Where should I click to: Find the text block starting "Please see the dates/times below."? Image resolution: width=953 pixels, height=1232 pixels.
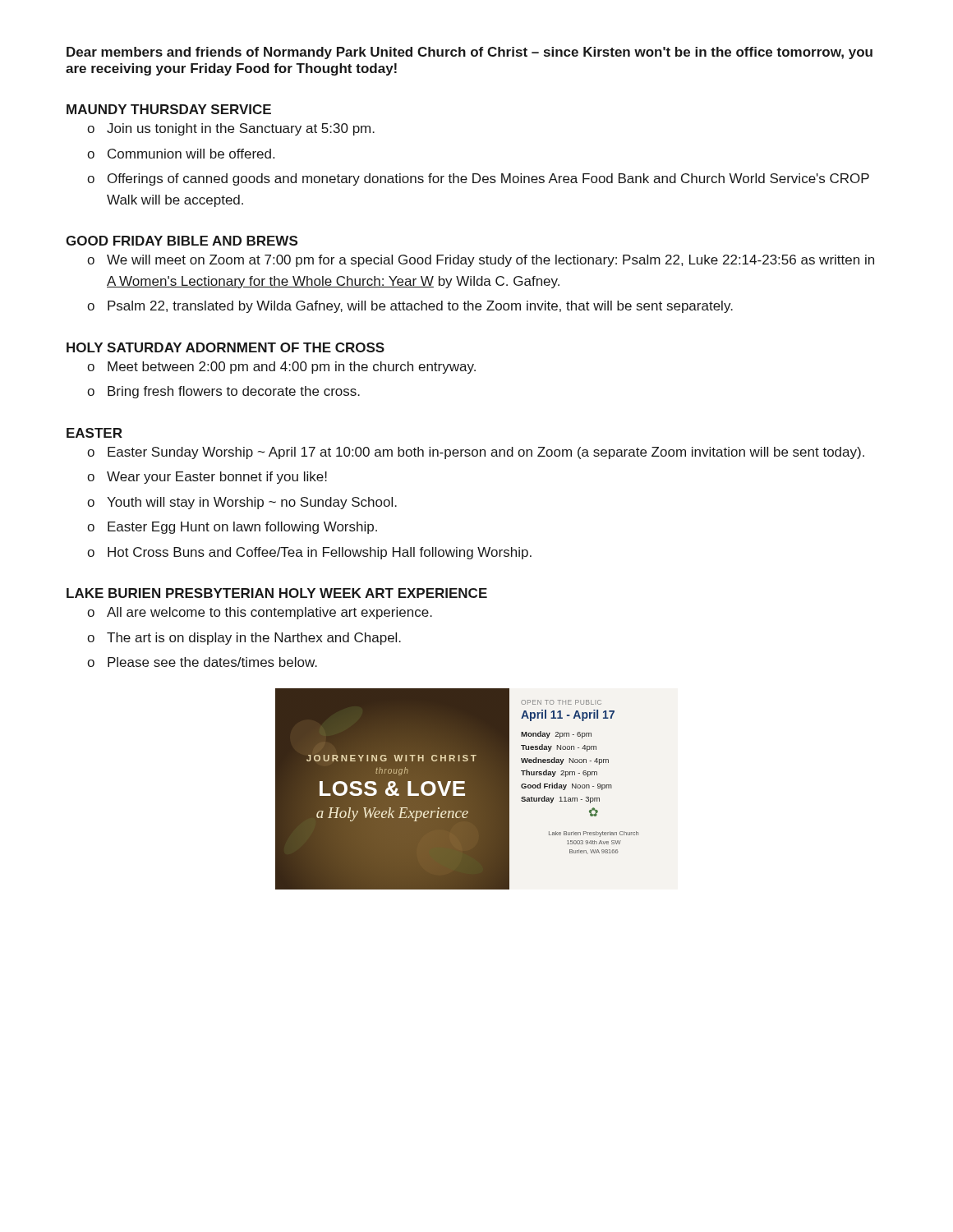(212, 662)
